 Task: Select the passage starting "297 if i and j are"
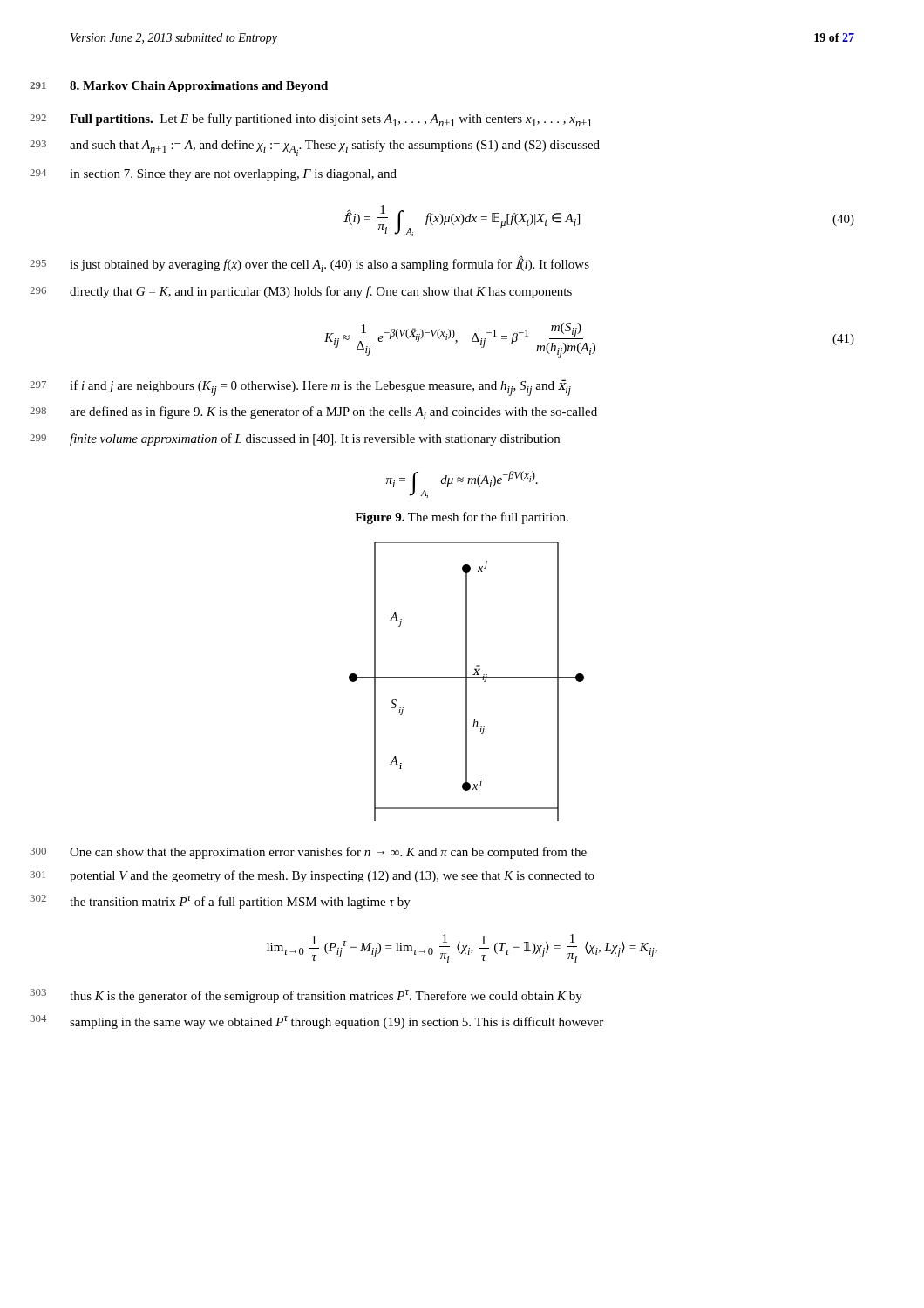coord(320,386)
